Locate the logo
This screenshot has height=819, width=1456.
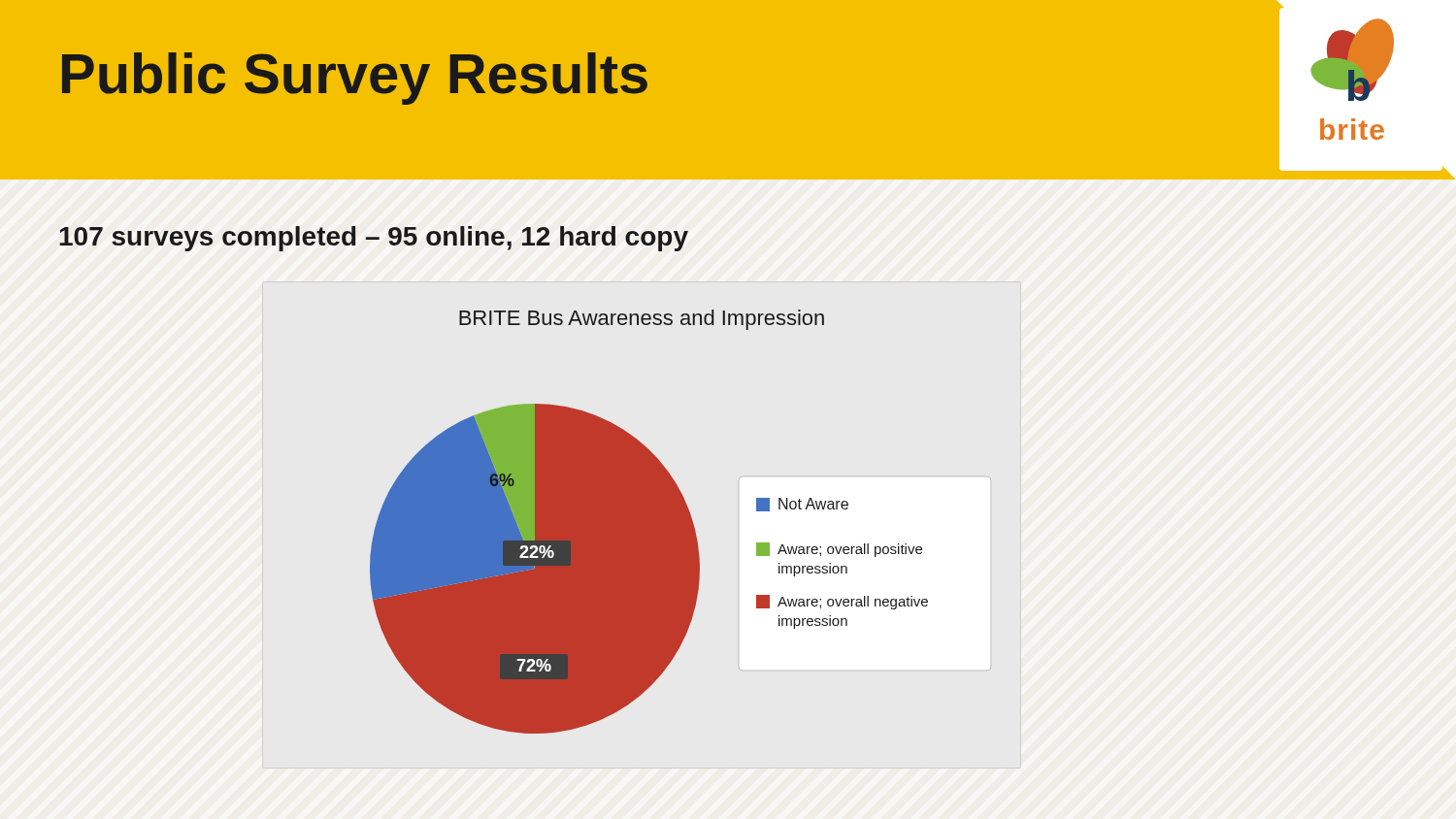point(1361,89)
